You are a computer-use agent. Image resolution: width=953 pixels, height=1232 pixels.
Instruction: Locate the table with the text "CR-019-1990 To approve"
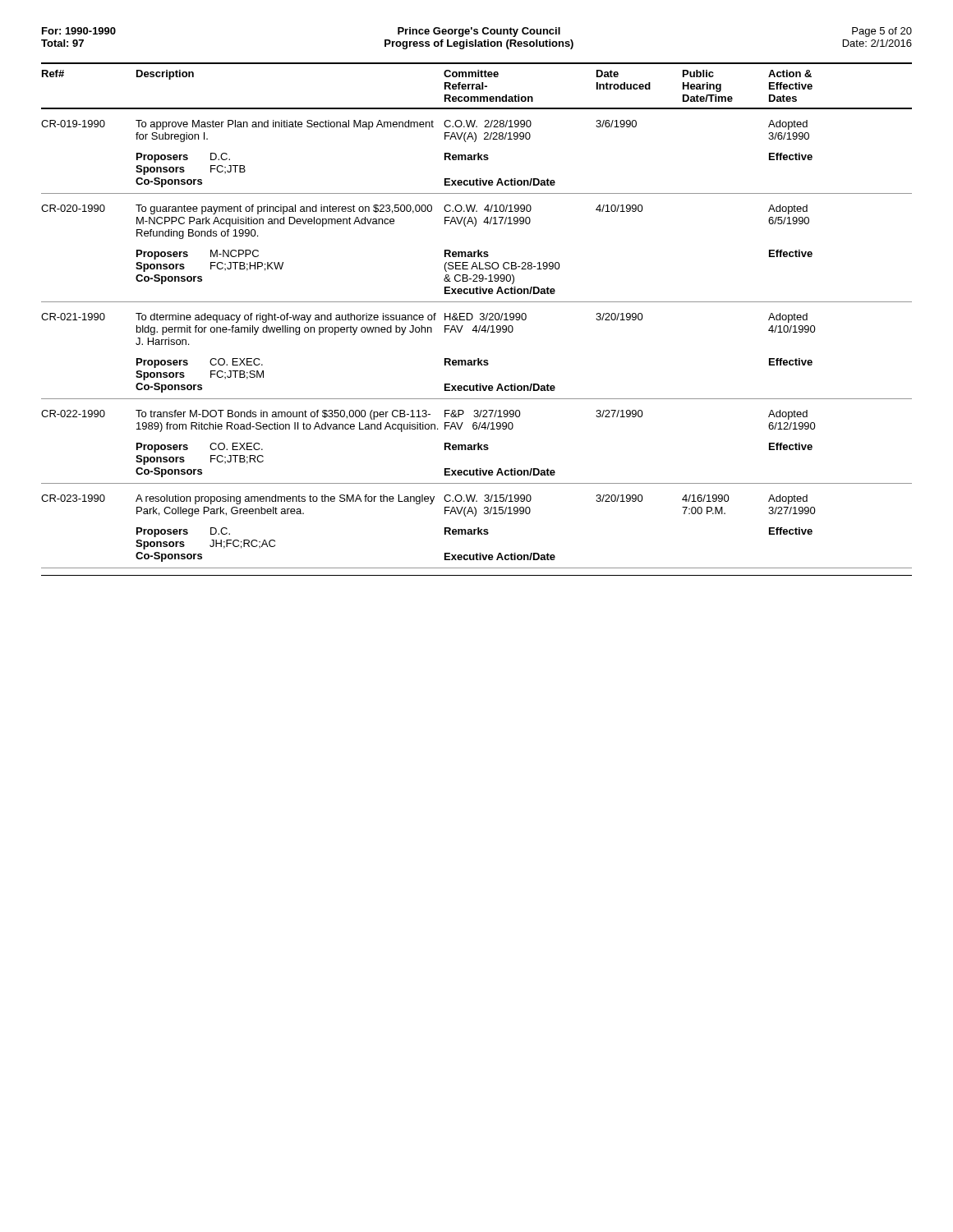(476, 152)
